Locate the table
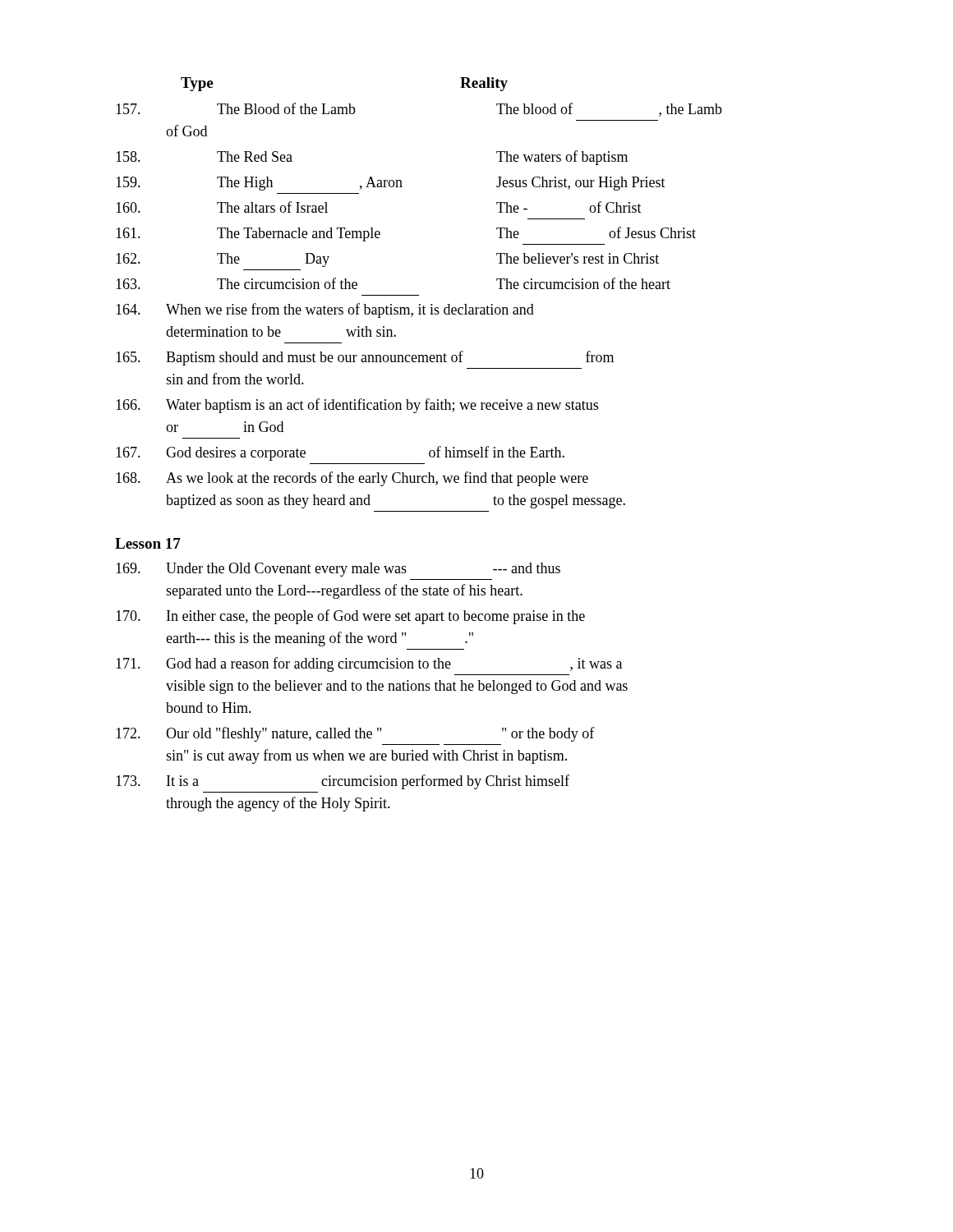This screenshot has height=1232, width=953. point(476,293)
